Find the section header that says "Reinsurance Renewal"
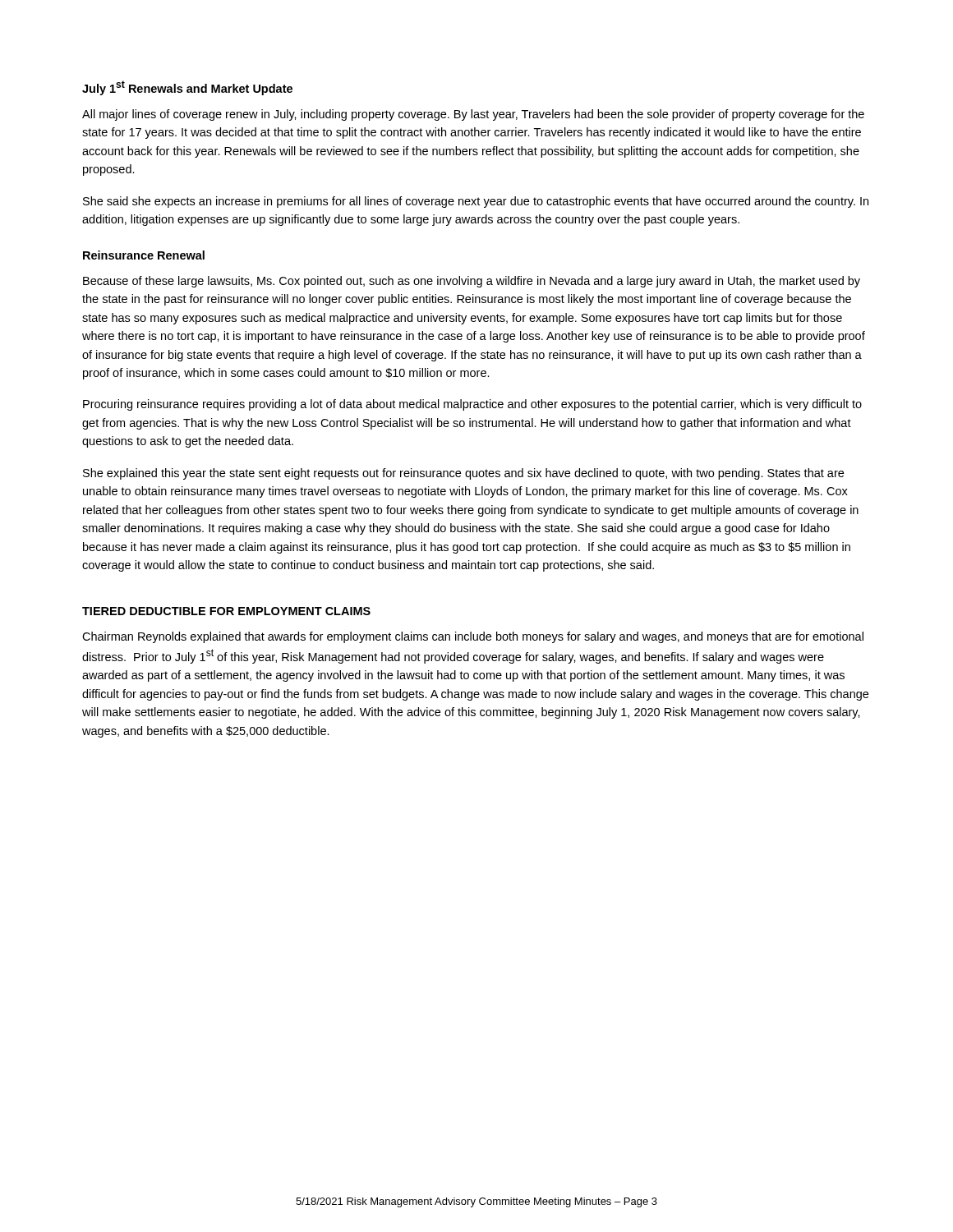 (x=144, y=255)
